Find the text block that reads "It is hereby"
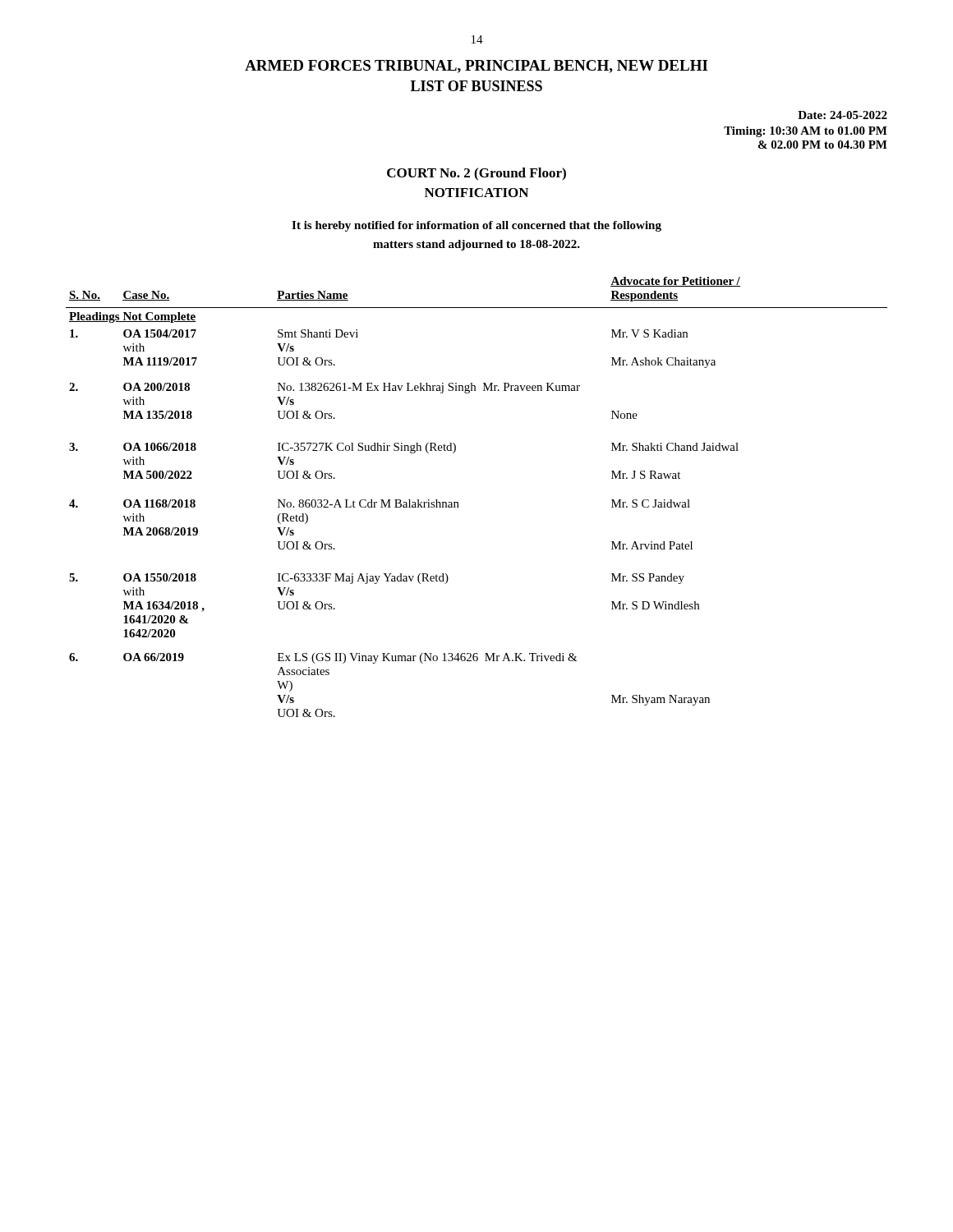 (476, 234)
